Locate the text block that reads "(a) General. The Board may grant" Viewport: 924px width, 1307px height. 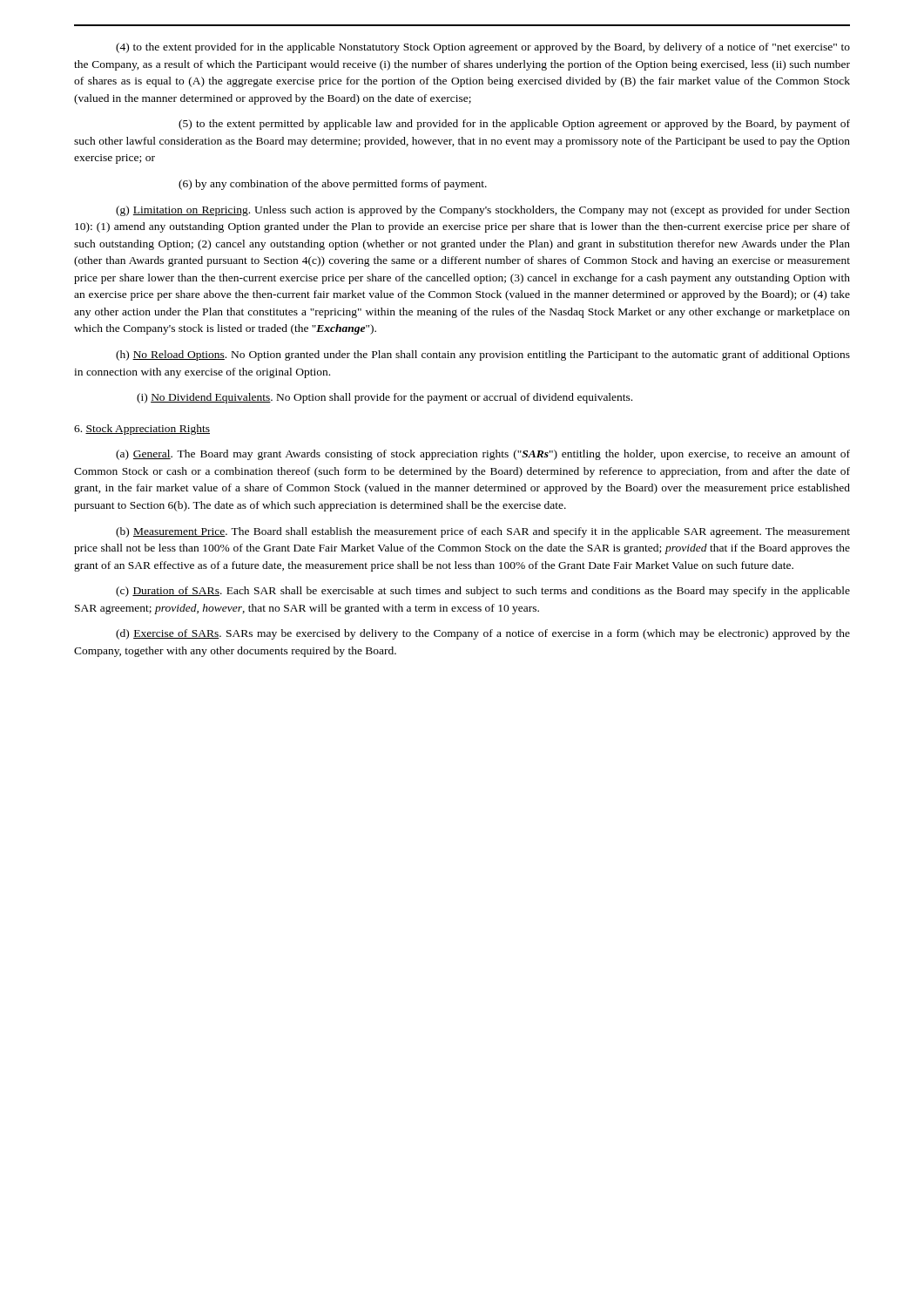coord(462,479)
